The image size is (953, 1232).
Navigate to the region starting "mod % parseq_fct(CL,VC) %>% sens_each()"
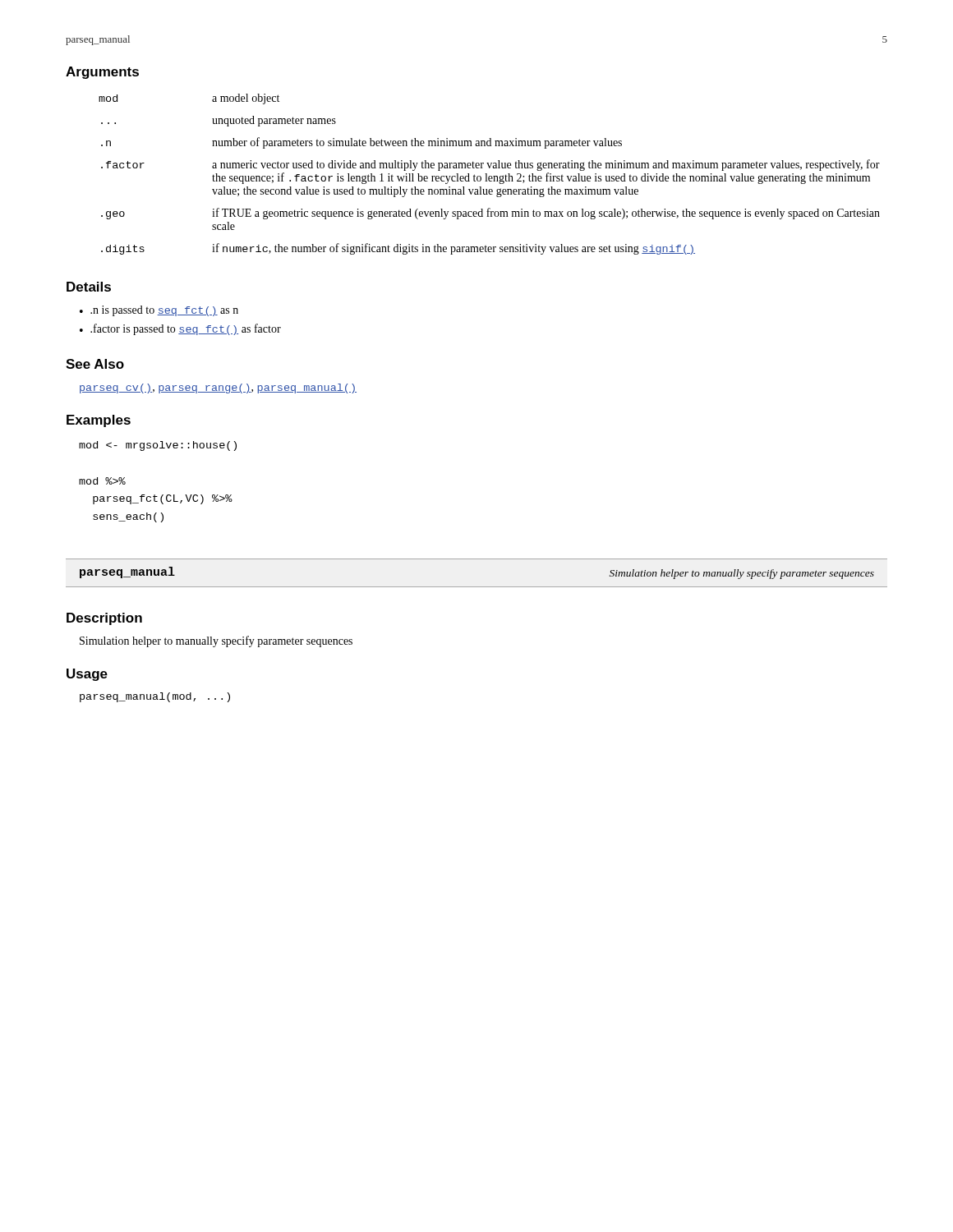tap(158, 446)
